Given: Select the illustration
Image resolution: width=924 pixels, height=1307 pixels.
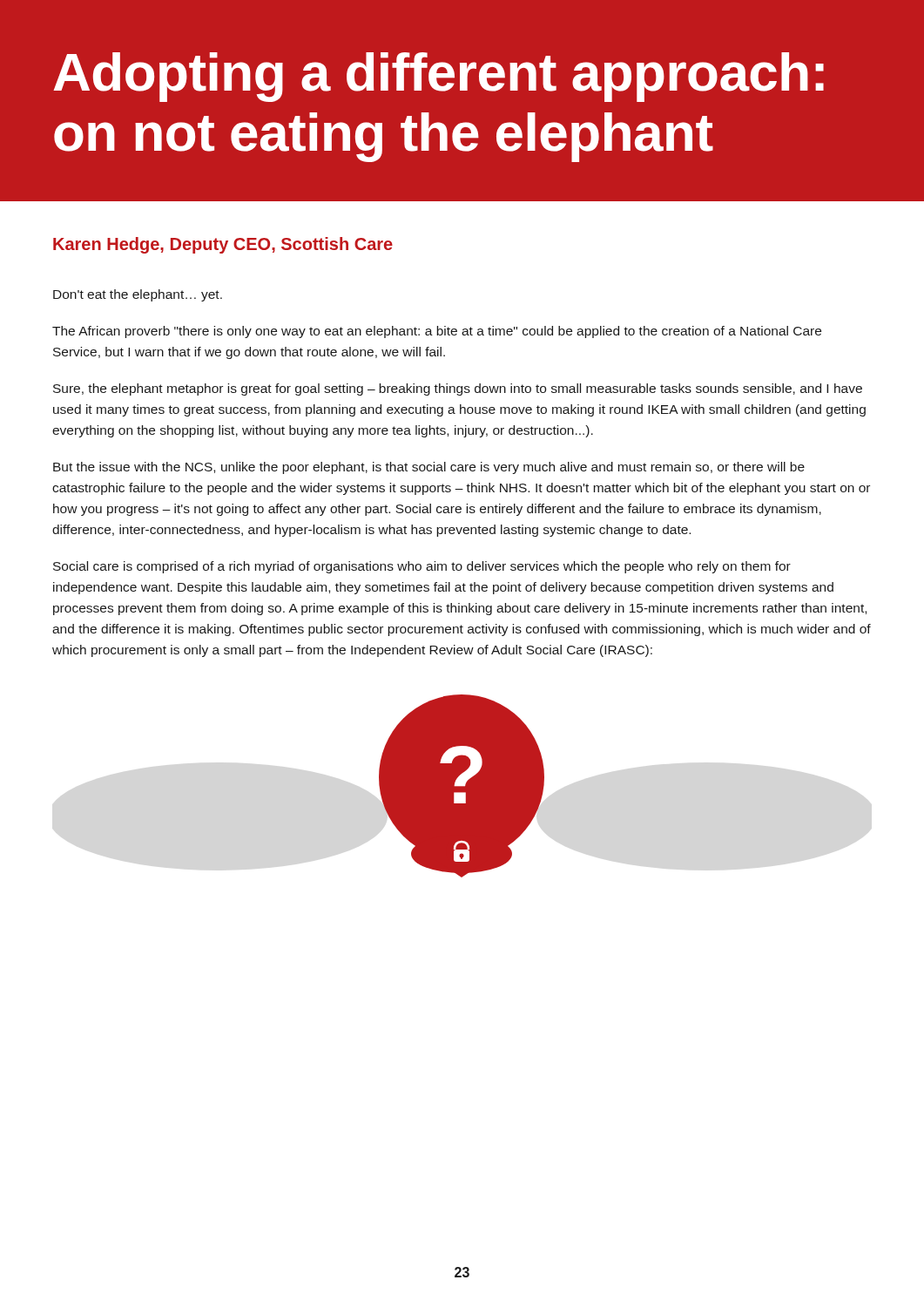Looking at the screenshot, I should 462,786.
